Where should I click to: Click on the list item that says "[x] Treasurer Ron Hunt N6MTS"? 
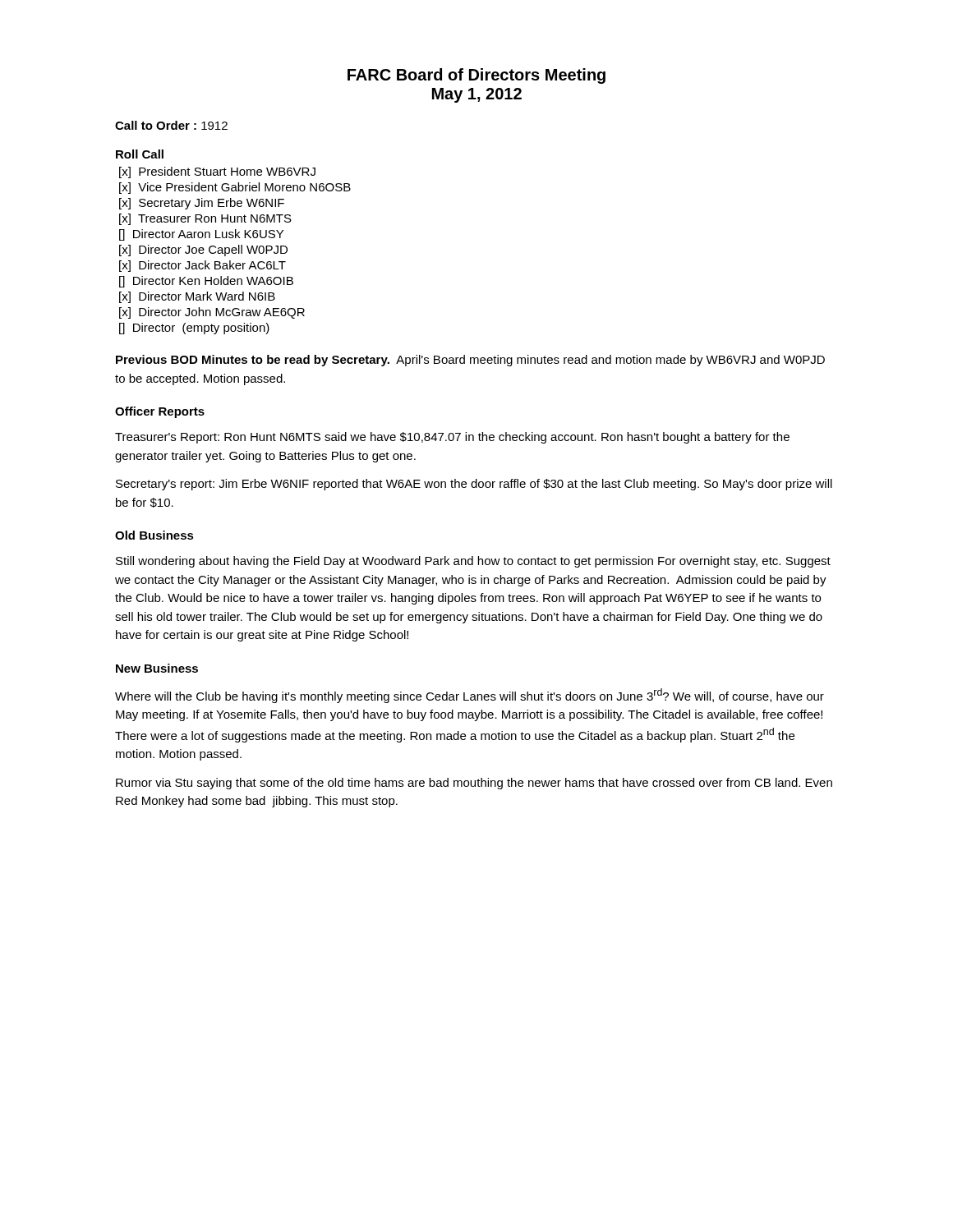(x=205, y=218)
